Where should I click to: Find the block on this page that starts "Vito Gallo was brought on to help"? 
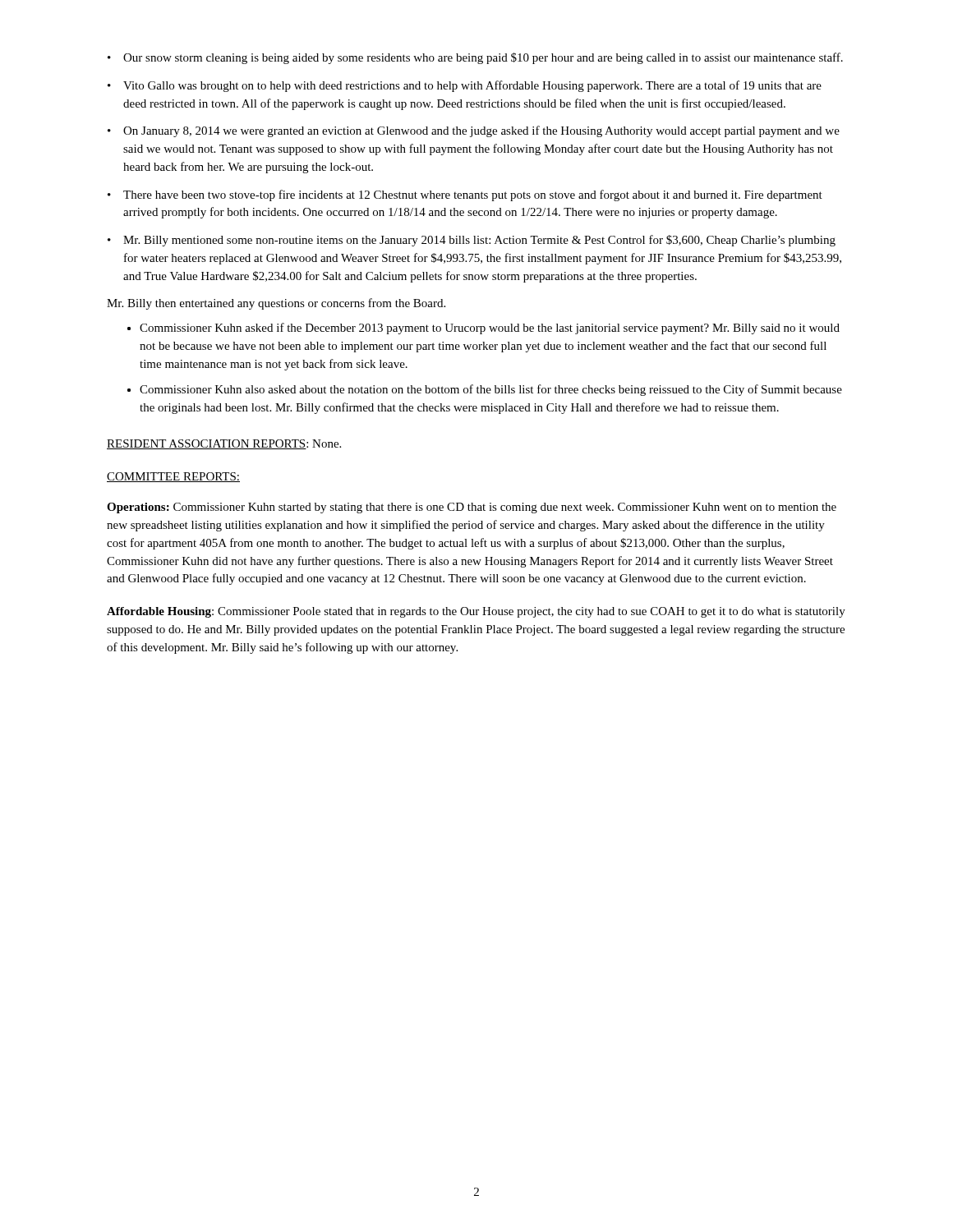tap(476, 95)
